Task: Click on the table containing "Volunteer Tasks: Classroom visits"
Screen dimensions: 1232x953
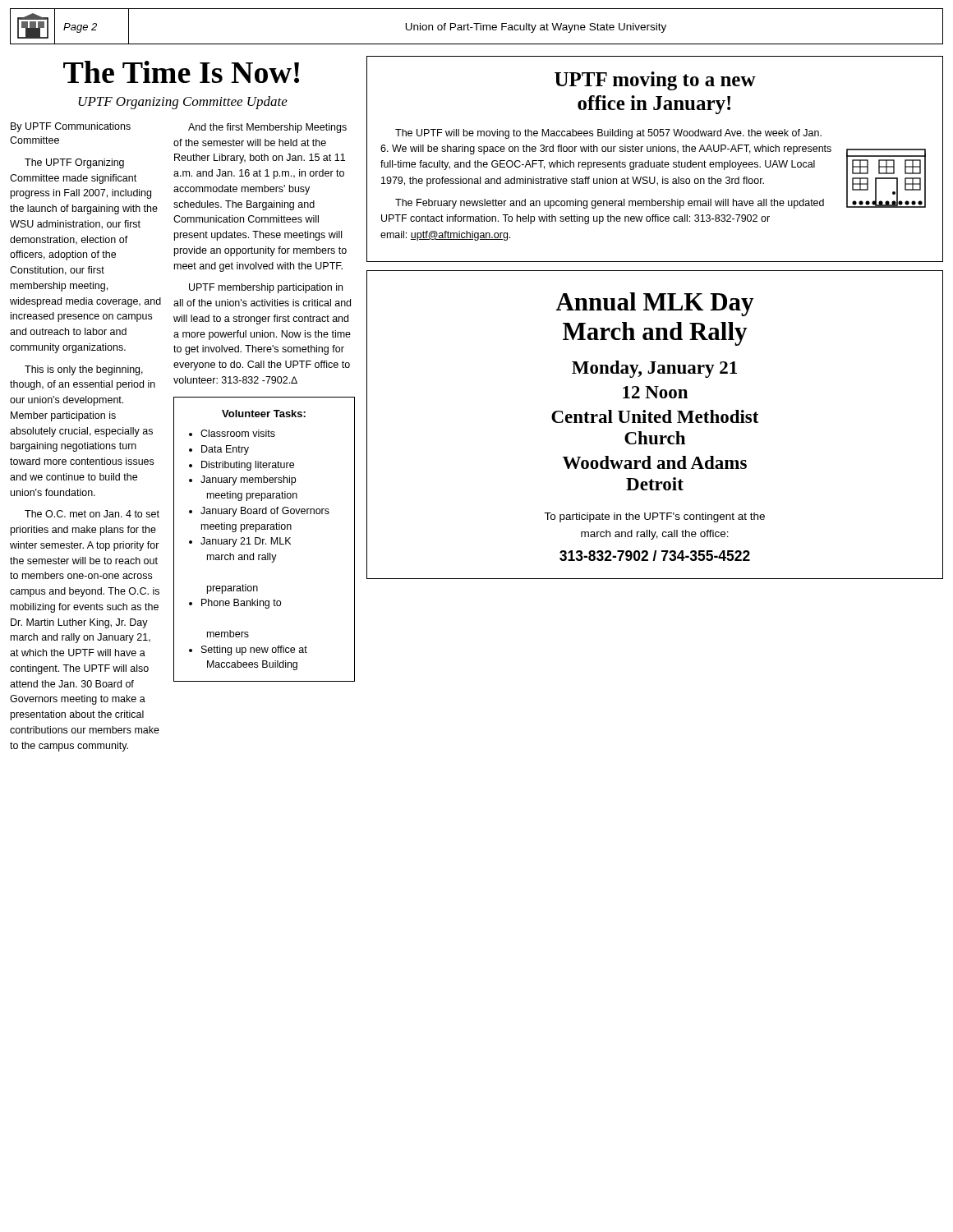Action: (x=264, y=539)
